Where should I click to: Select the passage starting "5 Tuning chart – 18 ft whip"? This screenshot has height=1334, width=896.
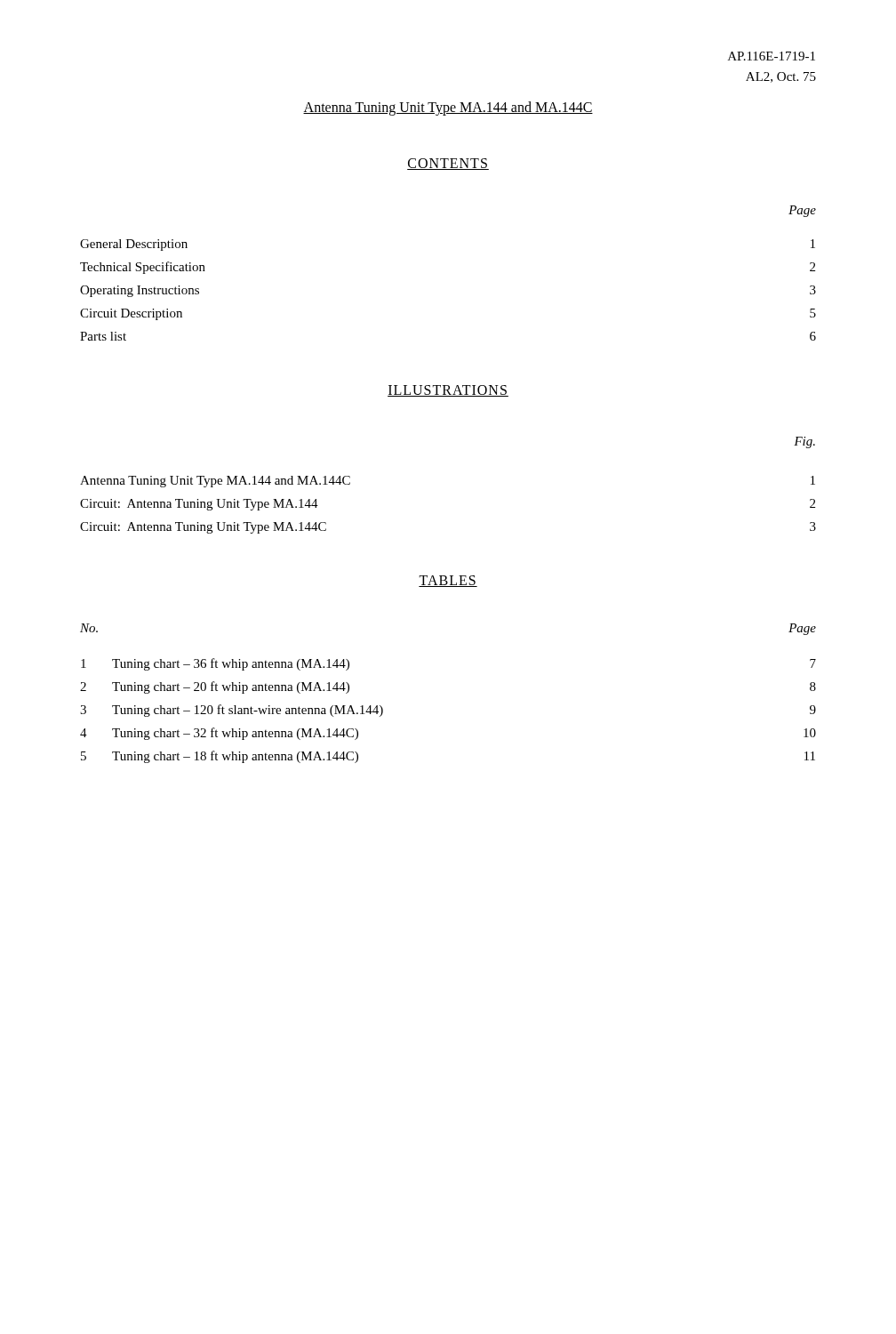[x=240, y=756]
